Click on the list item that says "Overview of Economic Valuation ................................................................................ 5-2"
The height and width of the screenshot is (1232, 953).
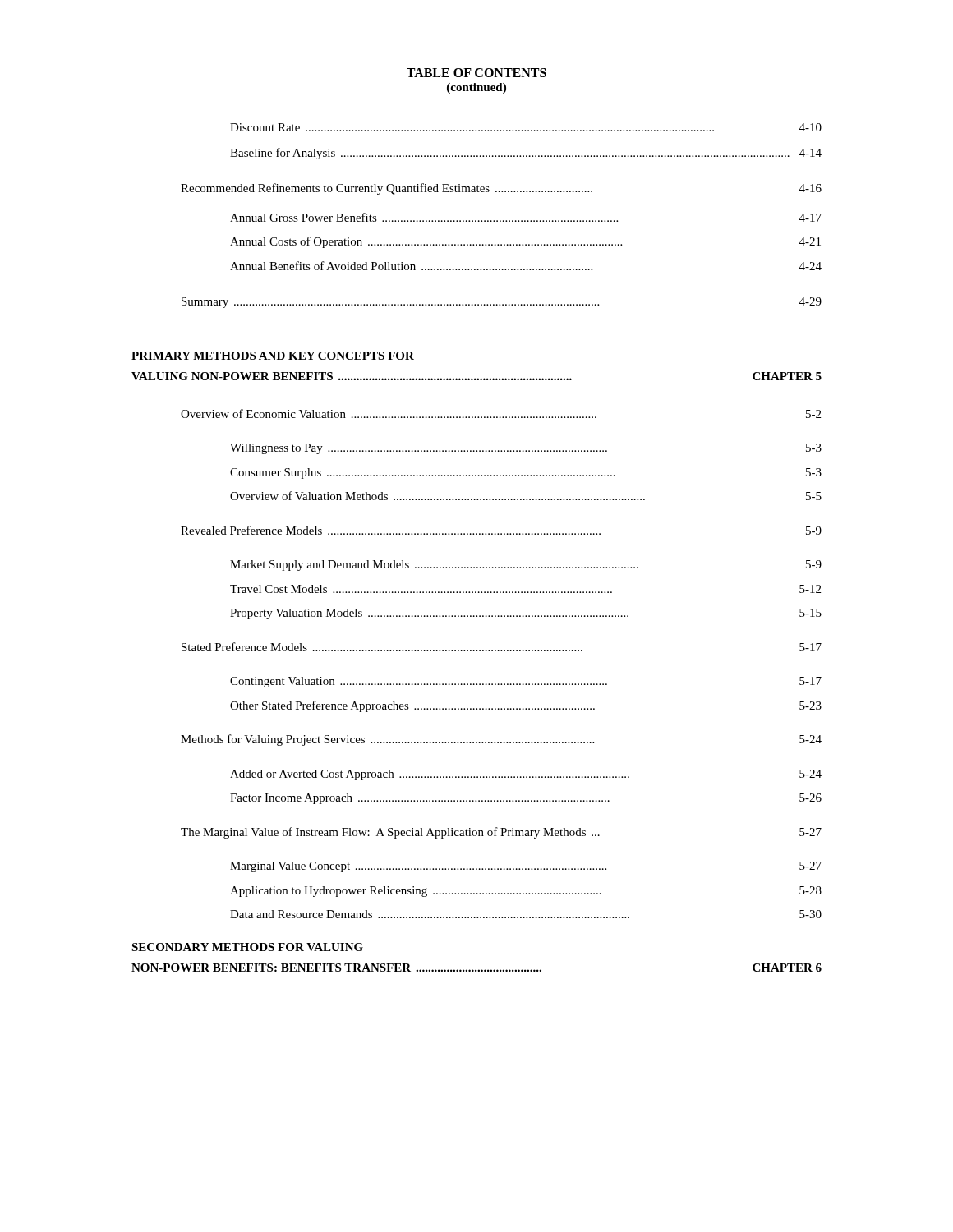click(501, 414)
